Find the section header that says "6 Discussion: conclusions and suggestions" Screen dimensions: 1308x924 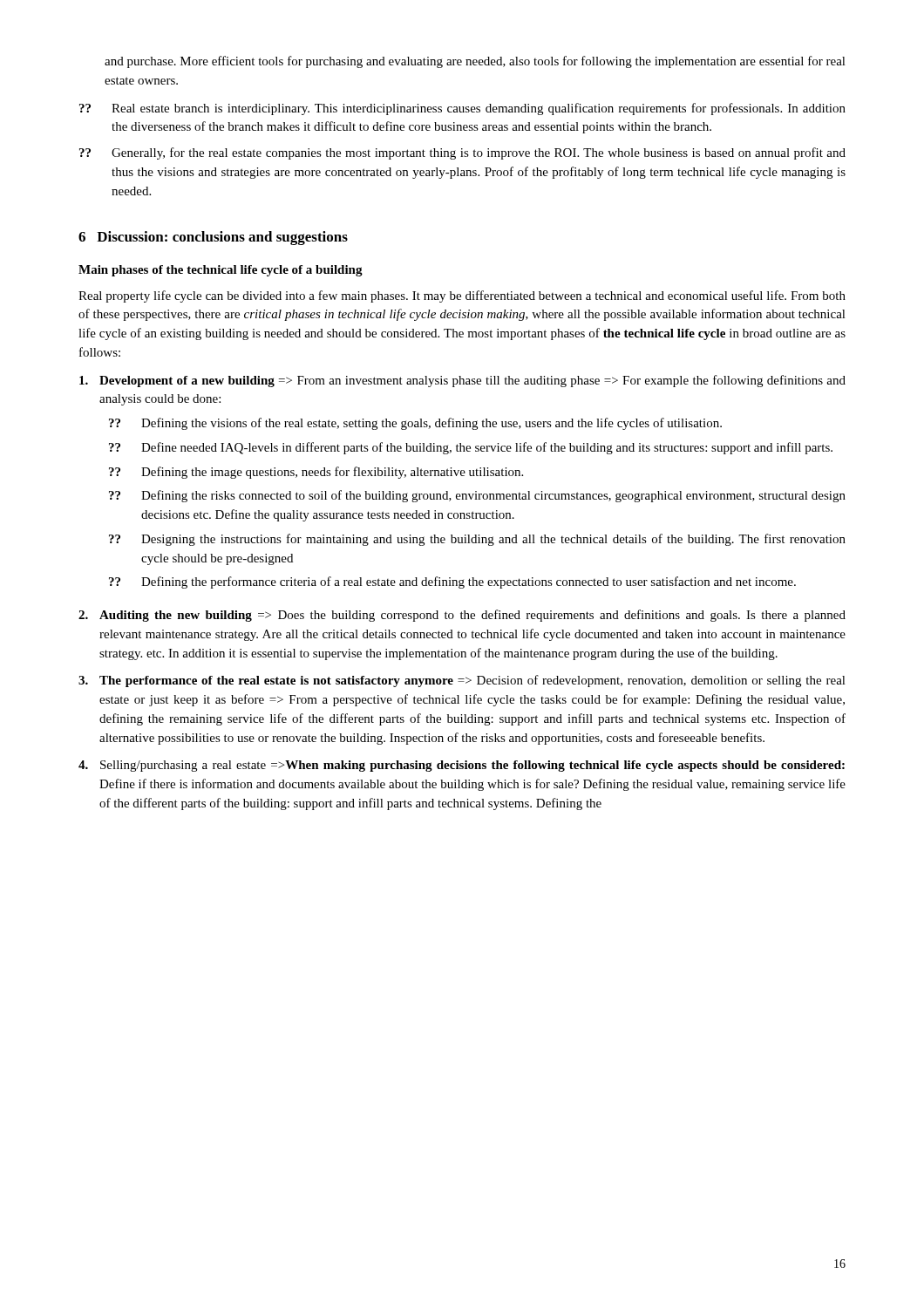coord(213,237)
